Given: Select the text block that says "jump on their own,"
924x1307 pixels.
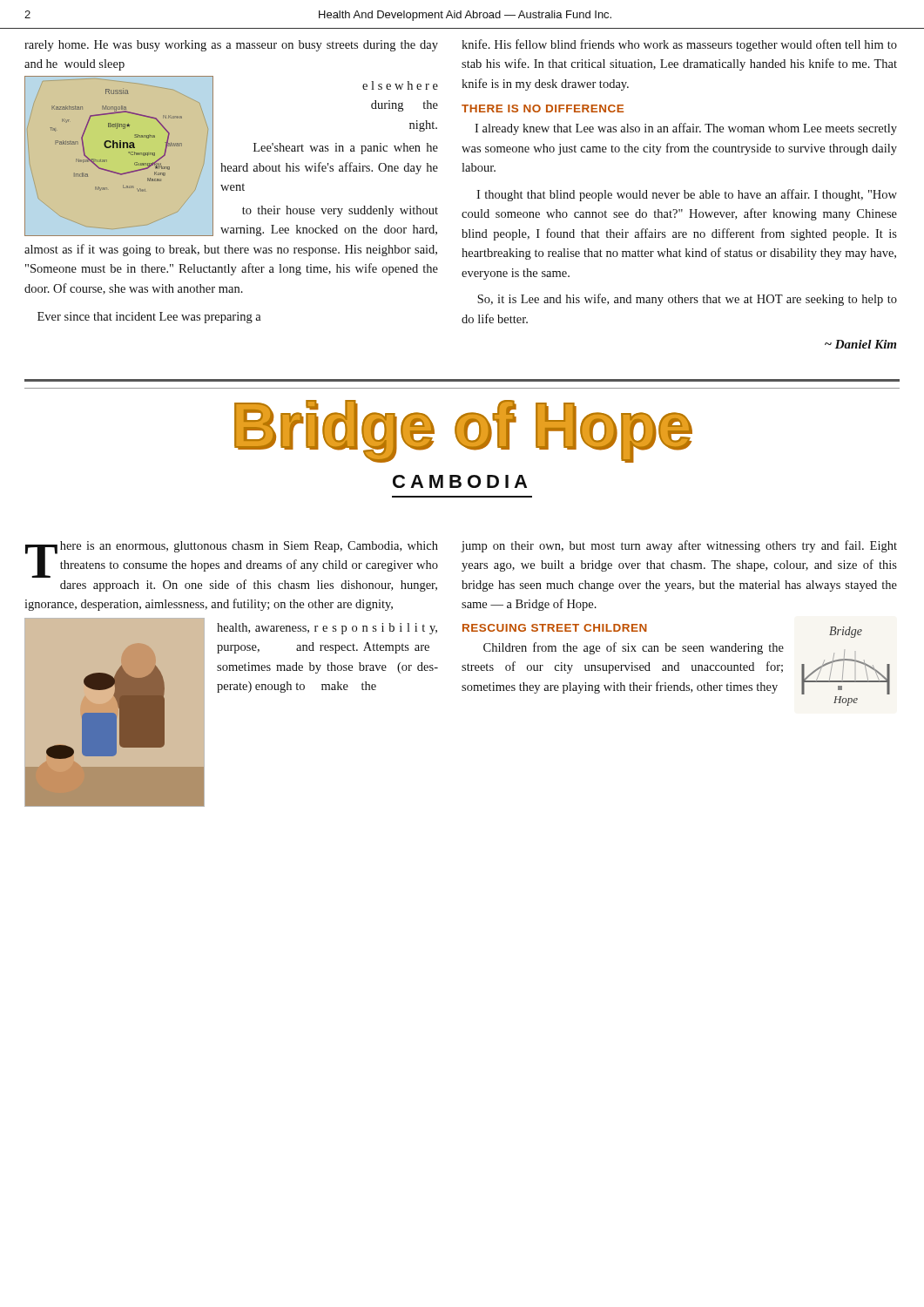Looking at the screenshot, I should pos(679,575).
